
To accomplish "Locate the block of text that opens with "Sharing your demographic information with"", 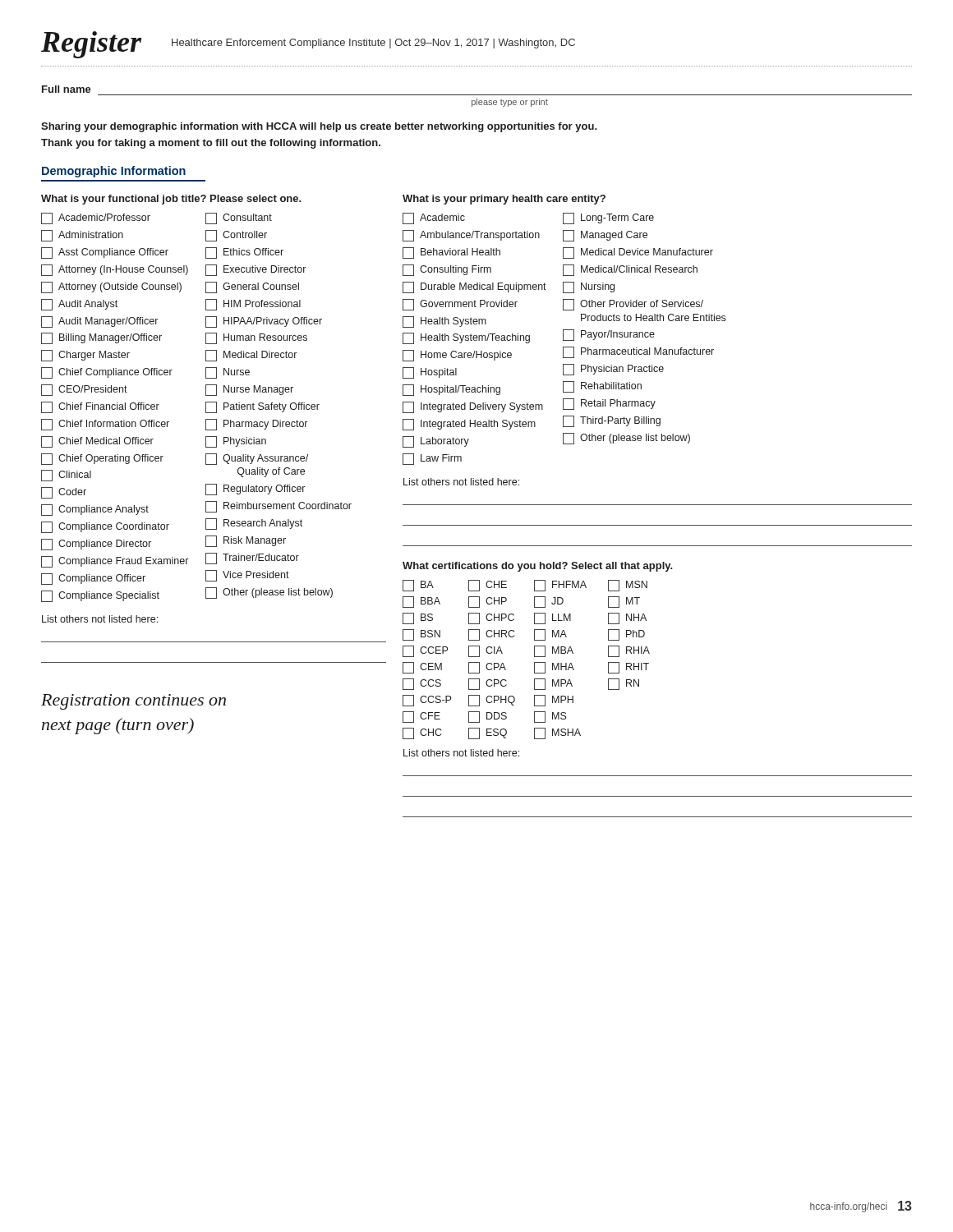I will point(319,134).
